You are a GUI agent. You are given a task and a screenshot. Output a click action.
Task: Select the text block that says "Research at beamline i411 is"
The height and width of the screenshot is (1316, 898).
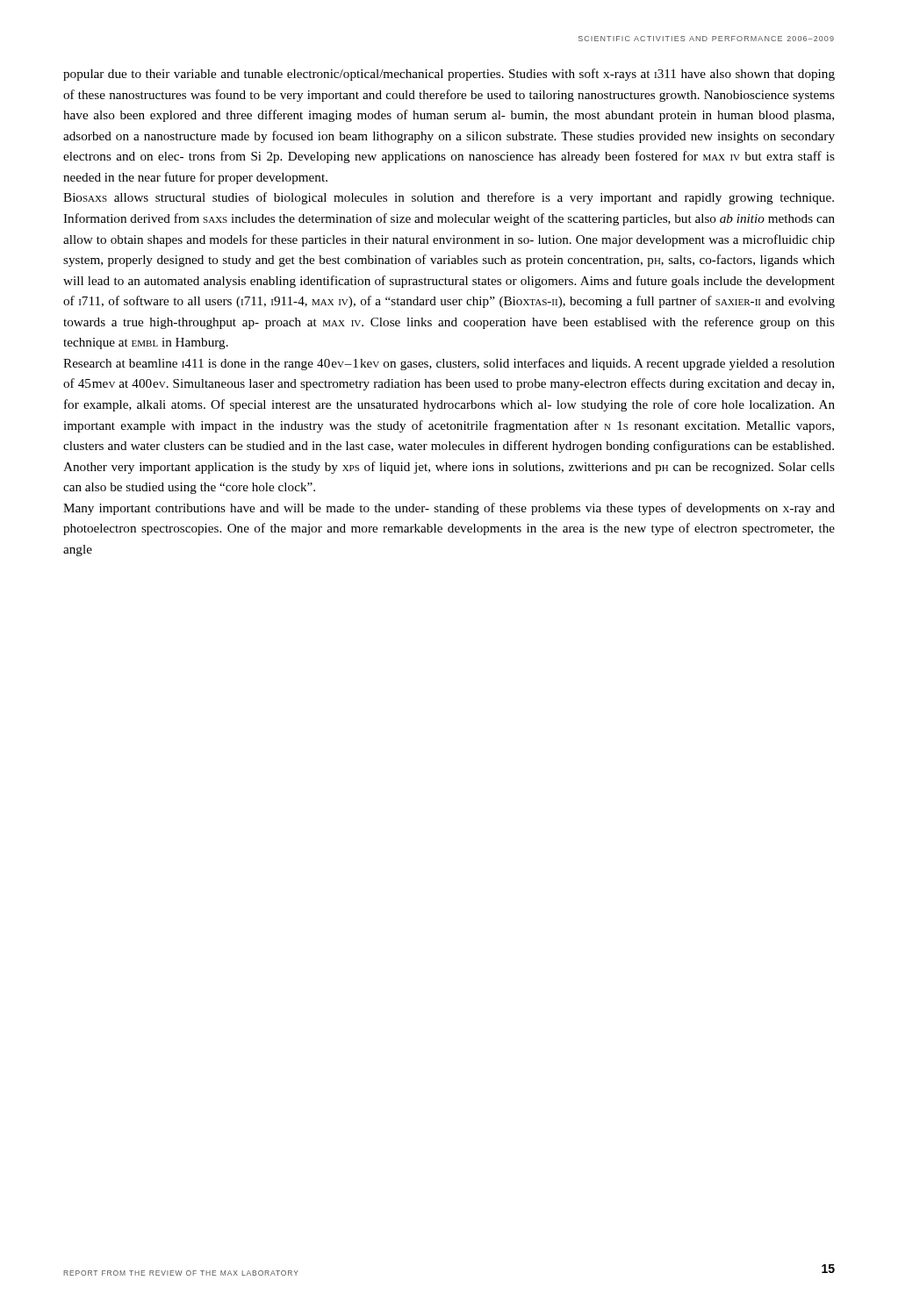tap(449, 425)
